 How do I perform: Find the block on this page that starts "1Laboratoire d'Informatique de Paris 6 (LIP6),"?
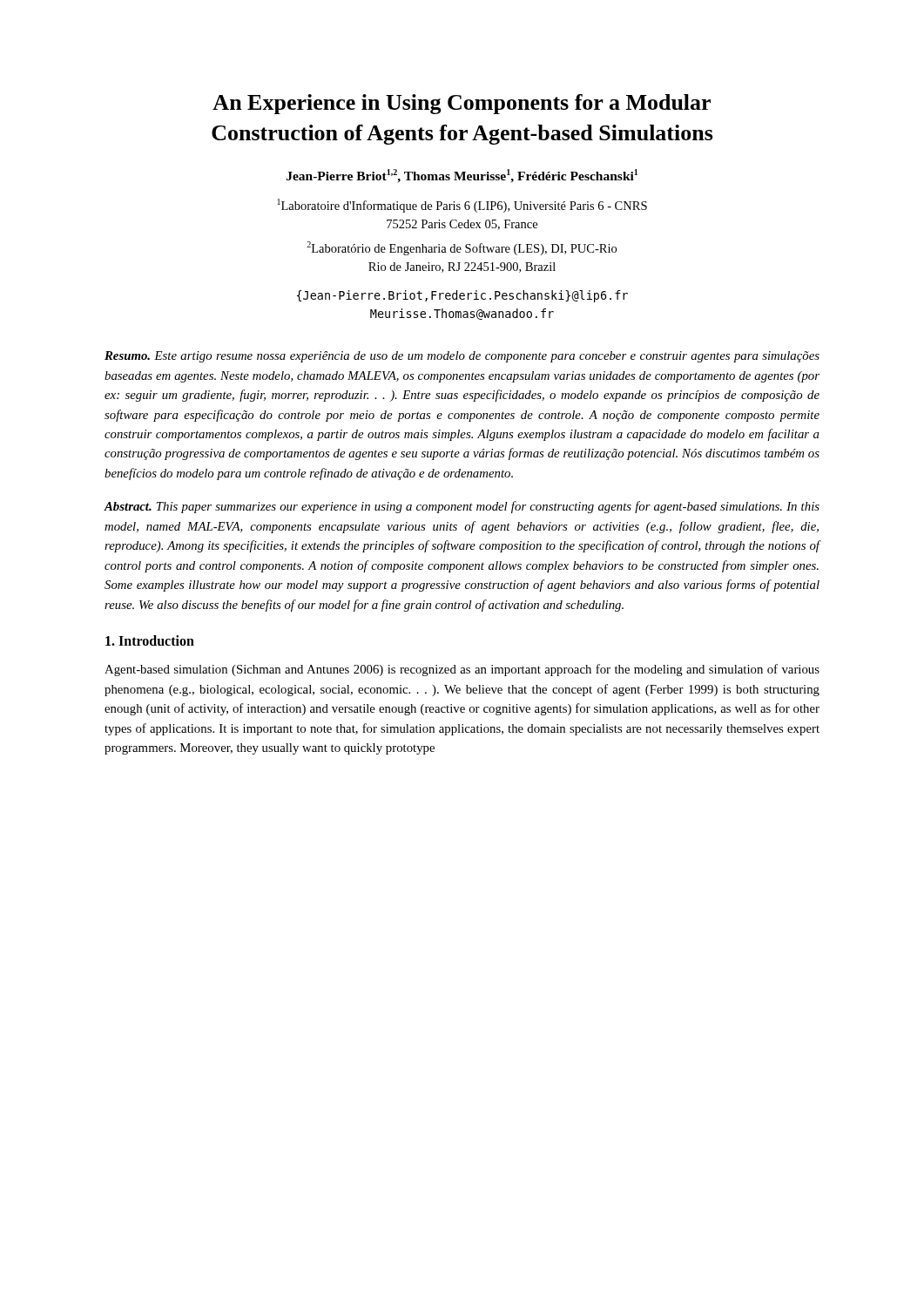[462, 214]
